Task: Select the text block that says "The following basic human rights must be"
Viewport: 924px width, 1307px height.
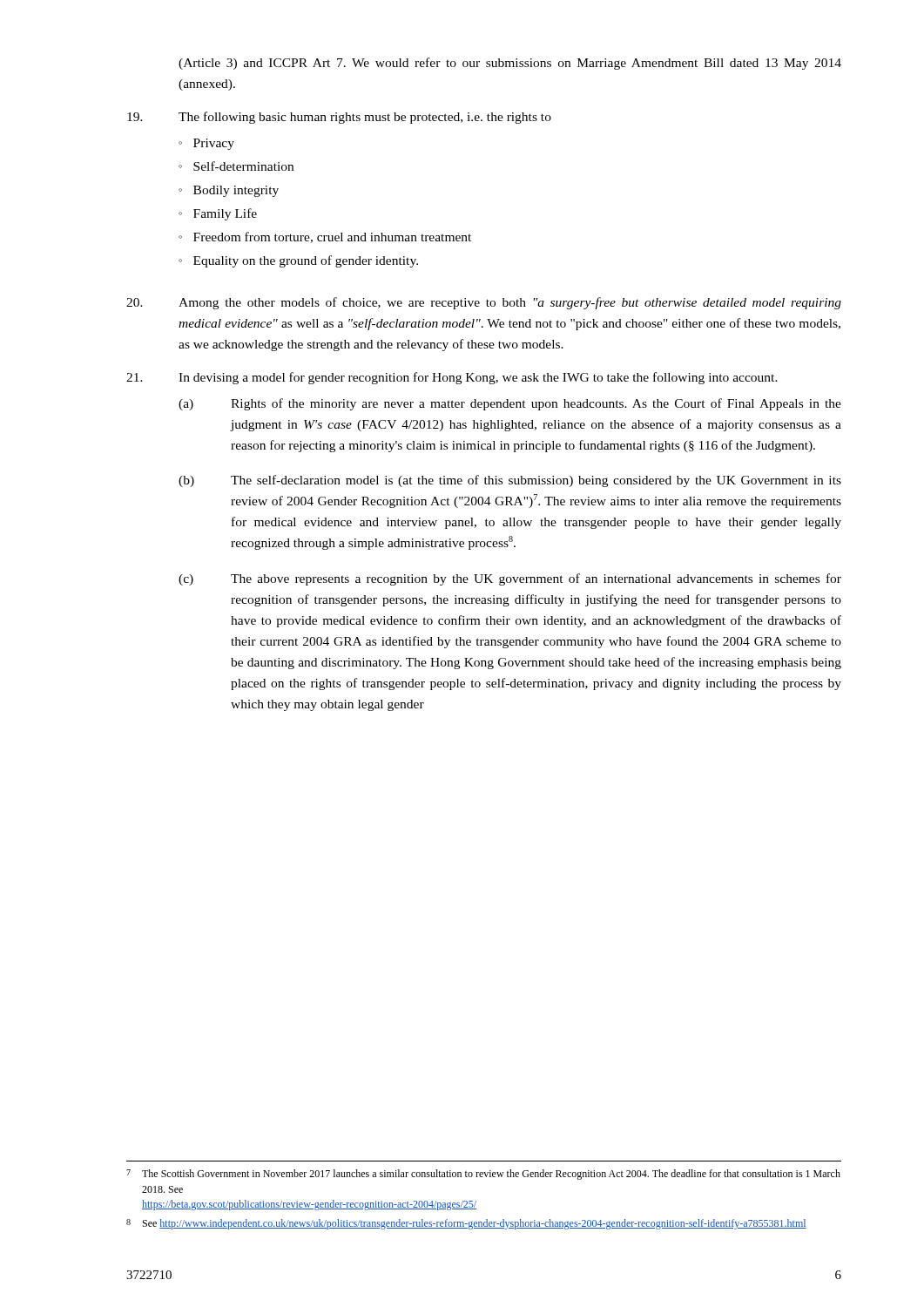Action: click(339, 118)
